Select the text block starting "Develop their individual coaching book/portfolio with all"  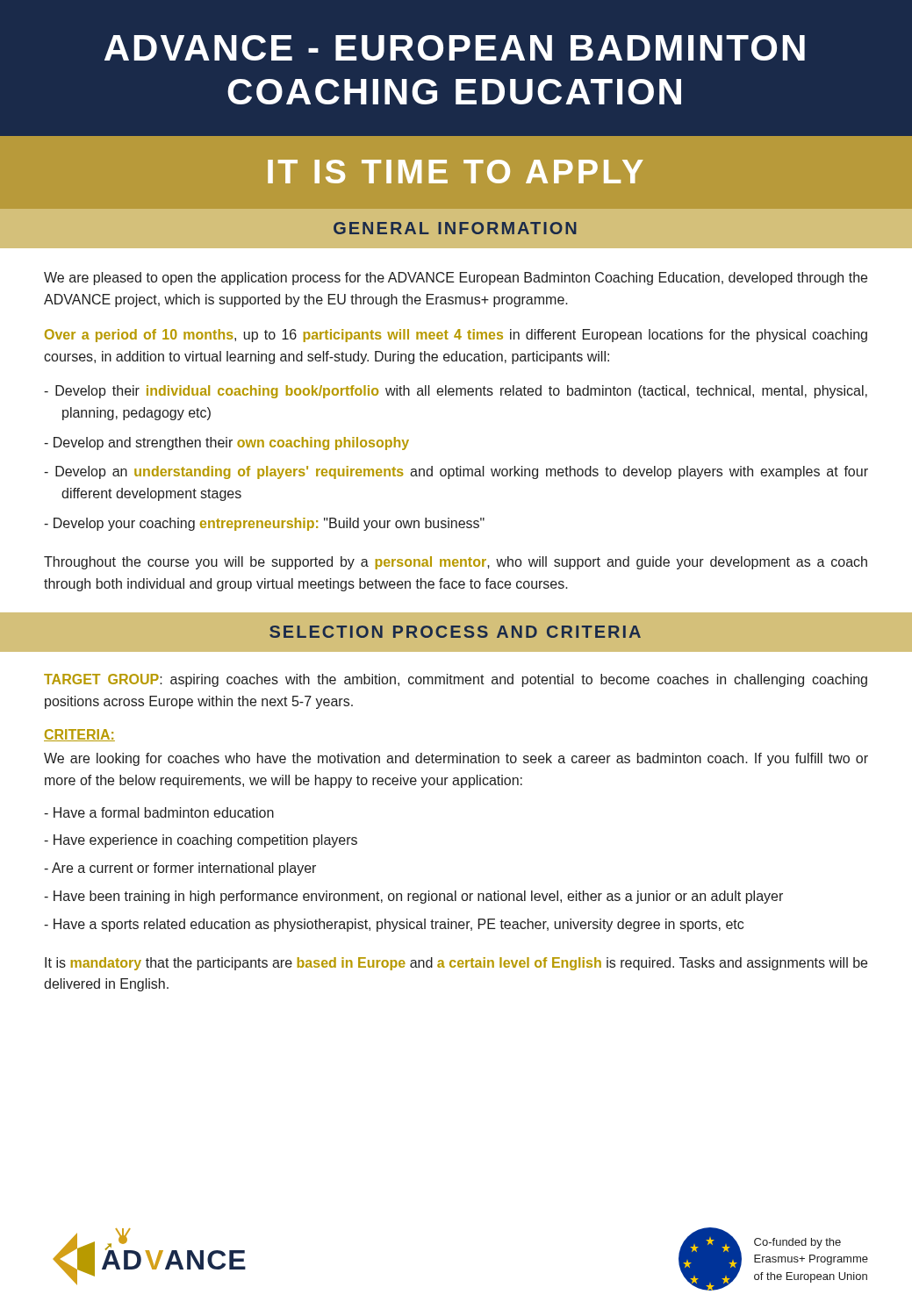click(x=456, y=402)
